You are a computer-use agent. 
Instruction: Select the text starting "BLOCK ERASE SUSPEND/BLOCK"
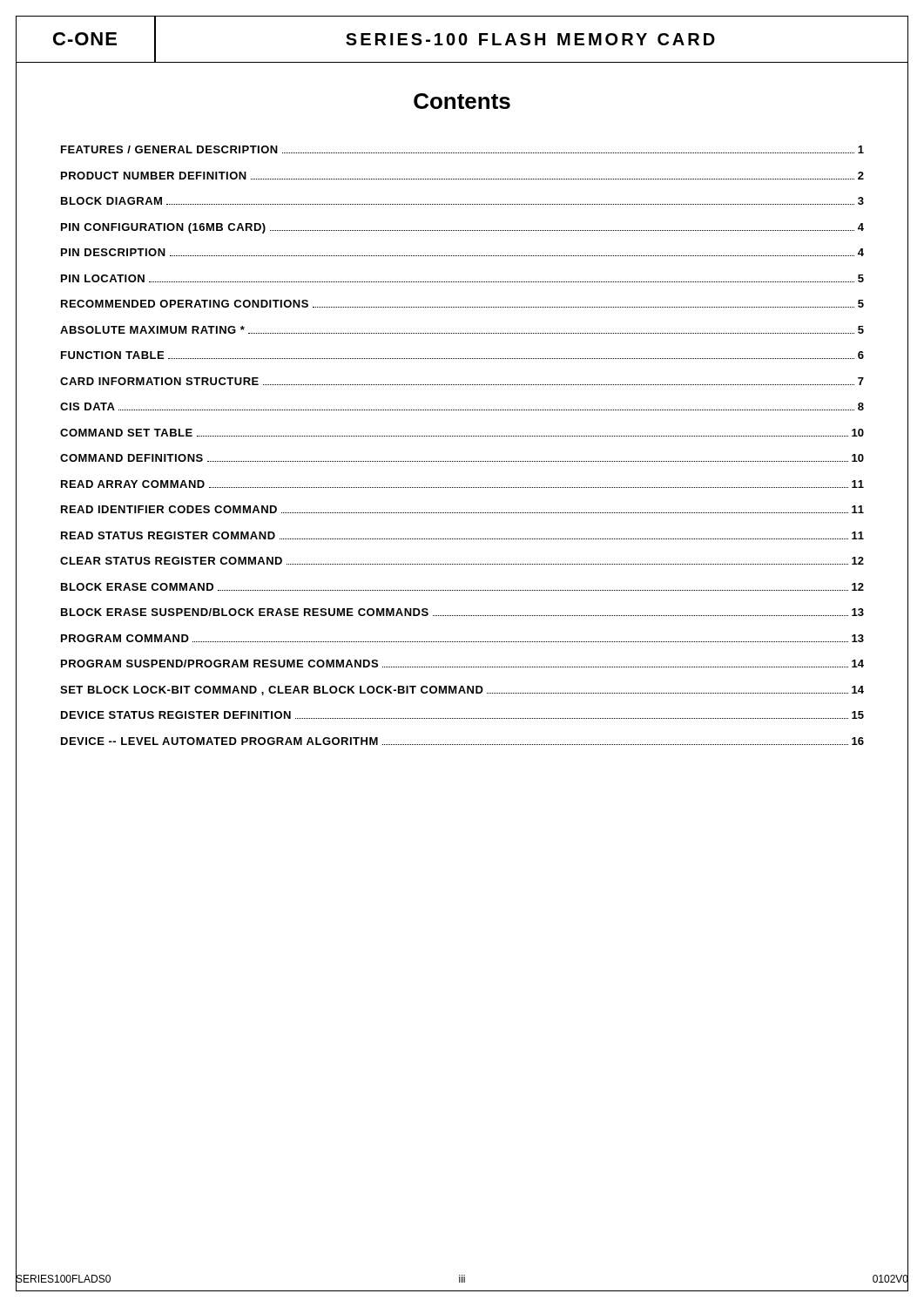(x=462, y=612)
